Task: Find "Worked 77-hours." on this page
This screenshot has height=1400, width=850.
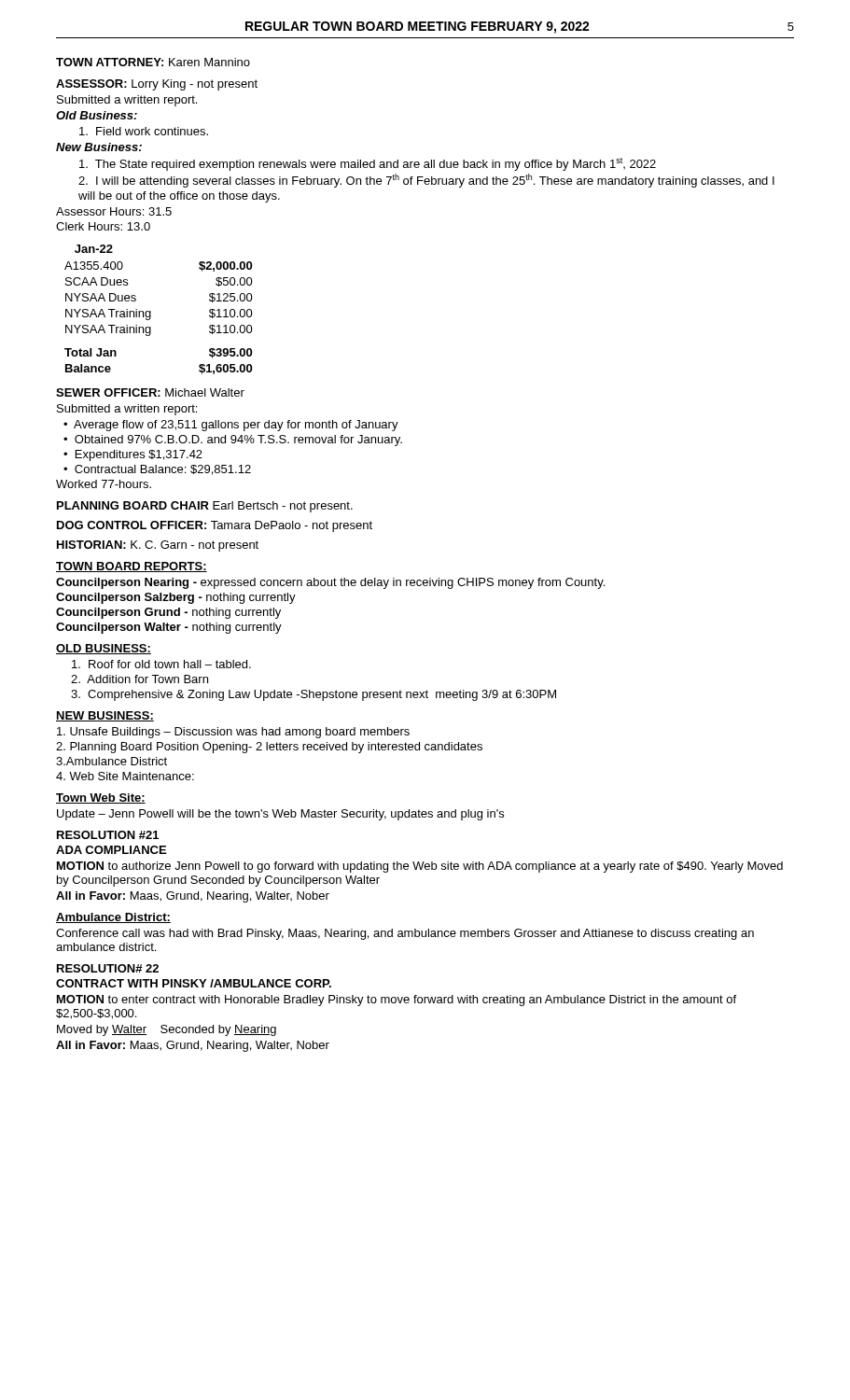Action: [x=104, y=484]
